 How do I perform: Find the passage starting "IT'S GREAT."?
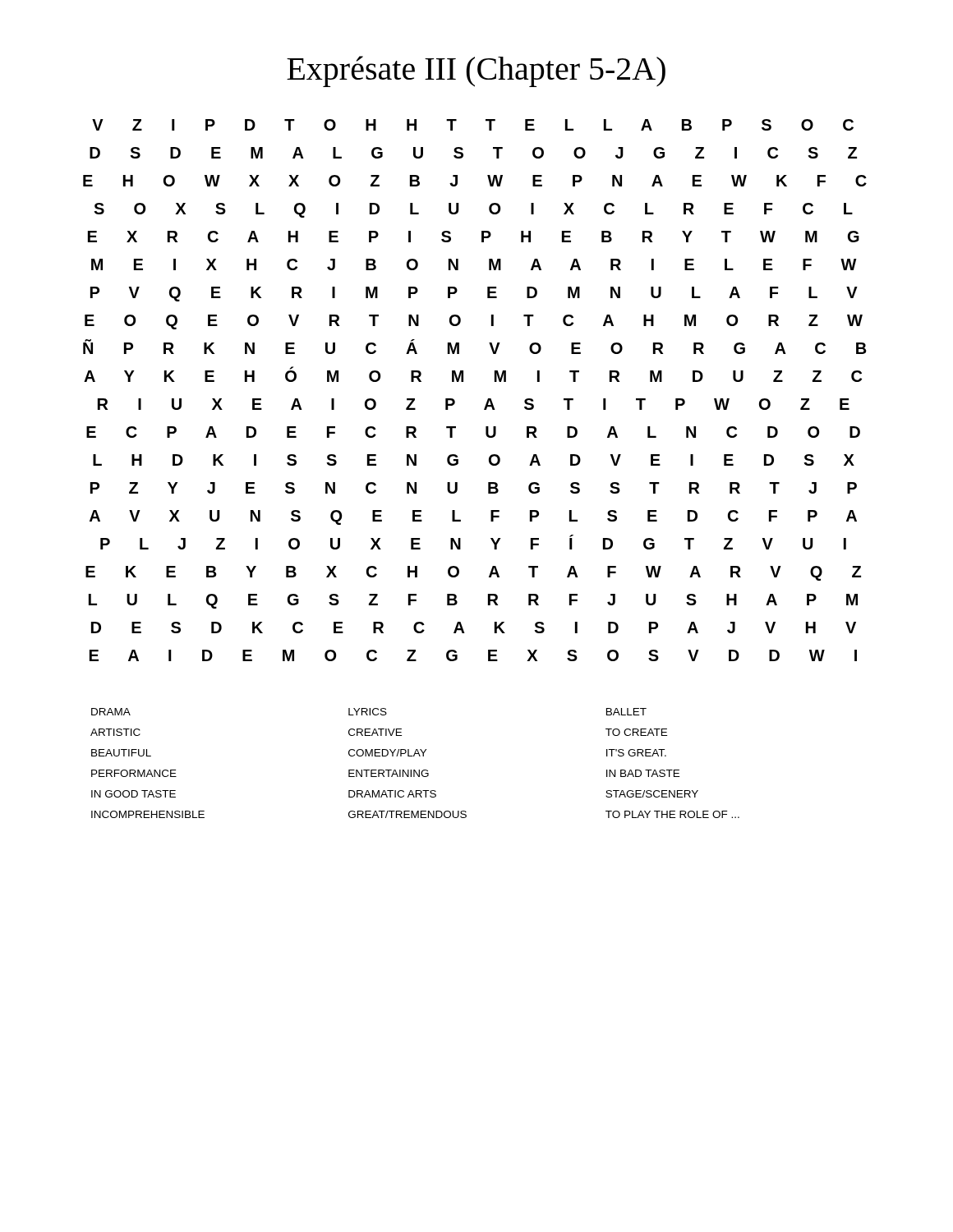(x=636, y=753)
